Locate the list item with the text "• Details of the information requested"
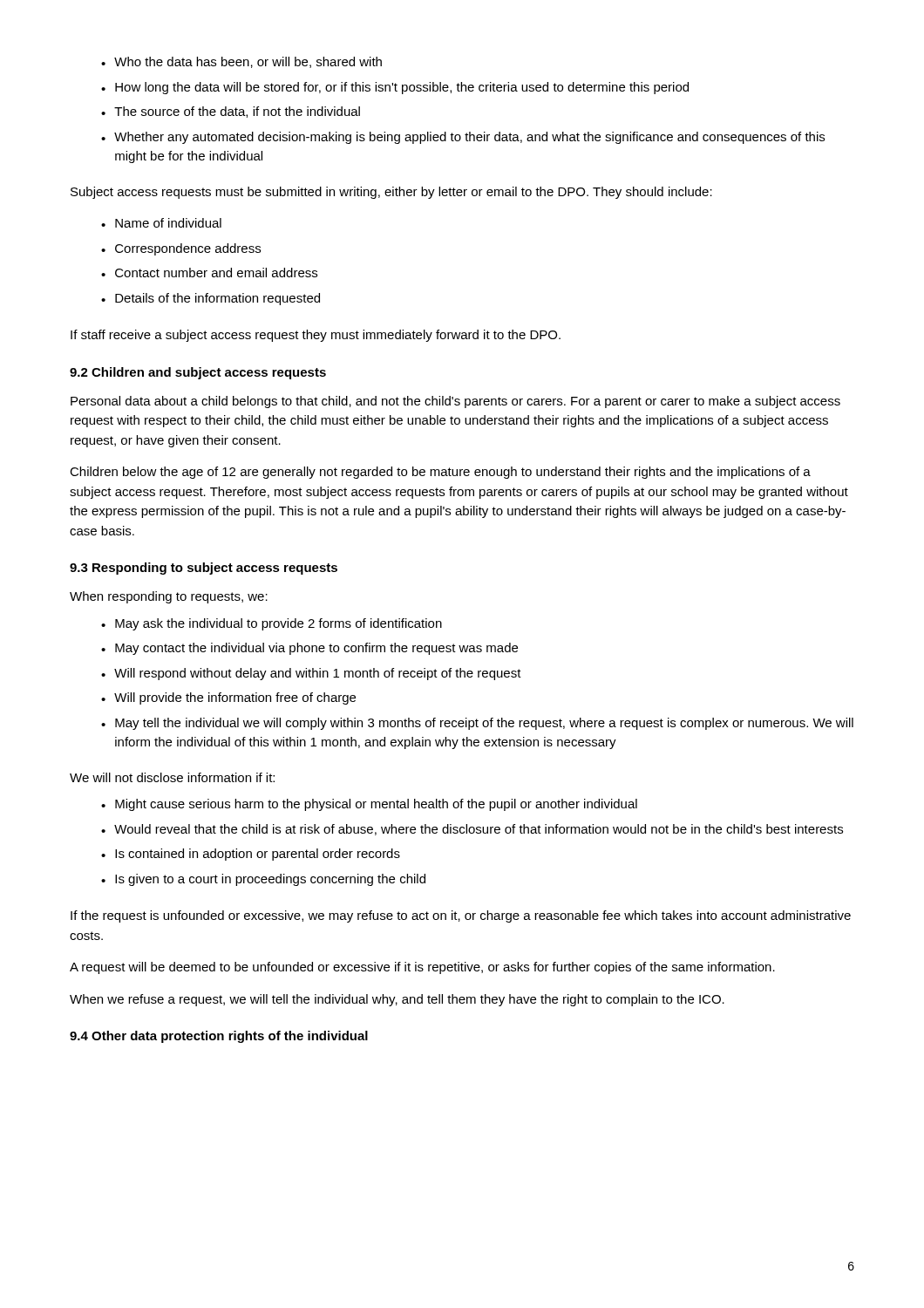 tap(211, 299)
